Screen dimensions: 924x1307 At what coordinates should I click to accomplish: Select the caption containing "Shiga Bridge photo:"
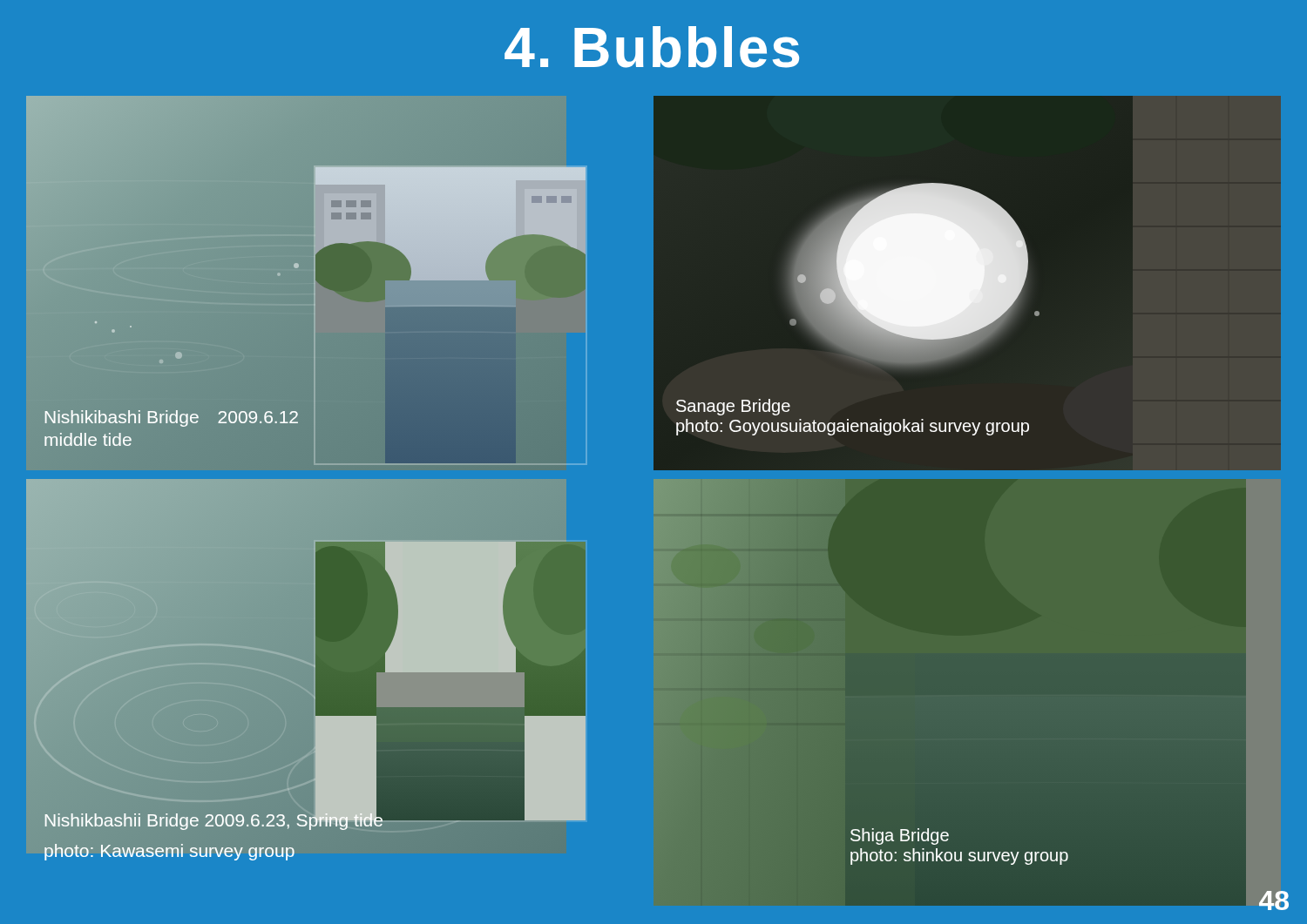coord(959,845)
